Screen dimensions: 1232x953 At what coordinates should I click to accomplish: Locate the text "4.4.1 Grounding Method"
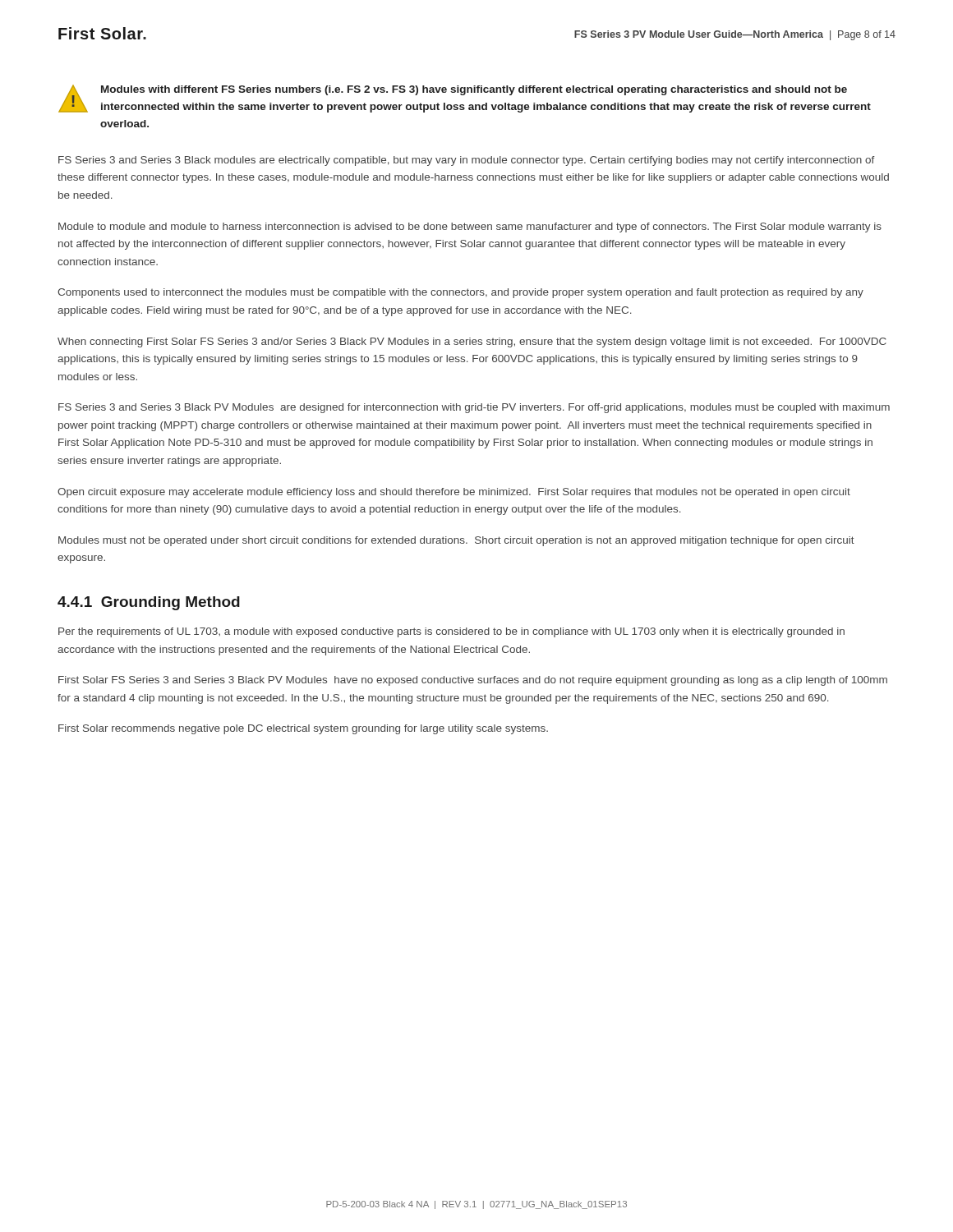click(x=149, y=602)
